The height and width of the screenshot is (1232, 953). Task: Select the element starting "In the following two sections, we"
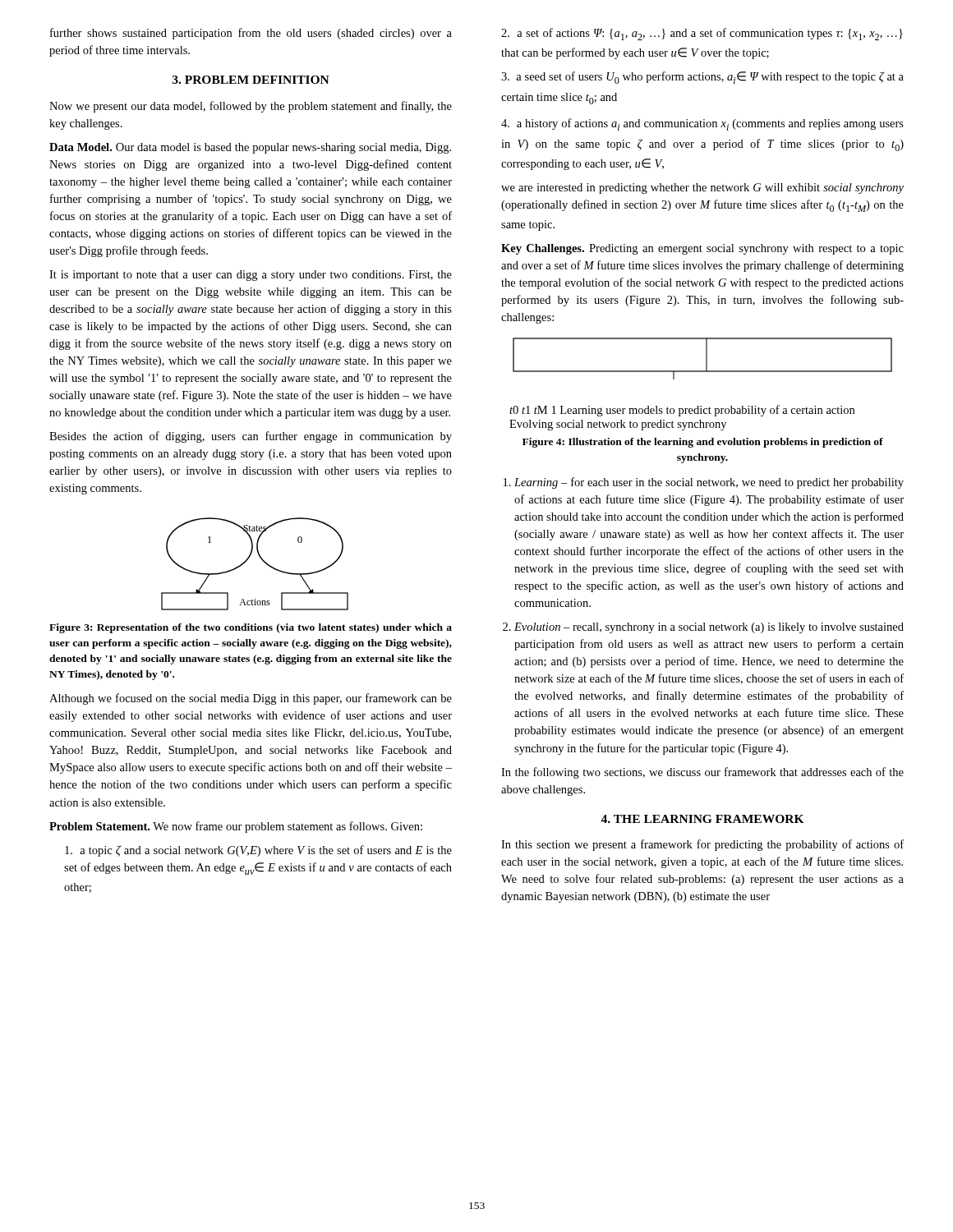pos(702,781)
